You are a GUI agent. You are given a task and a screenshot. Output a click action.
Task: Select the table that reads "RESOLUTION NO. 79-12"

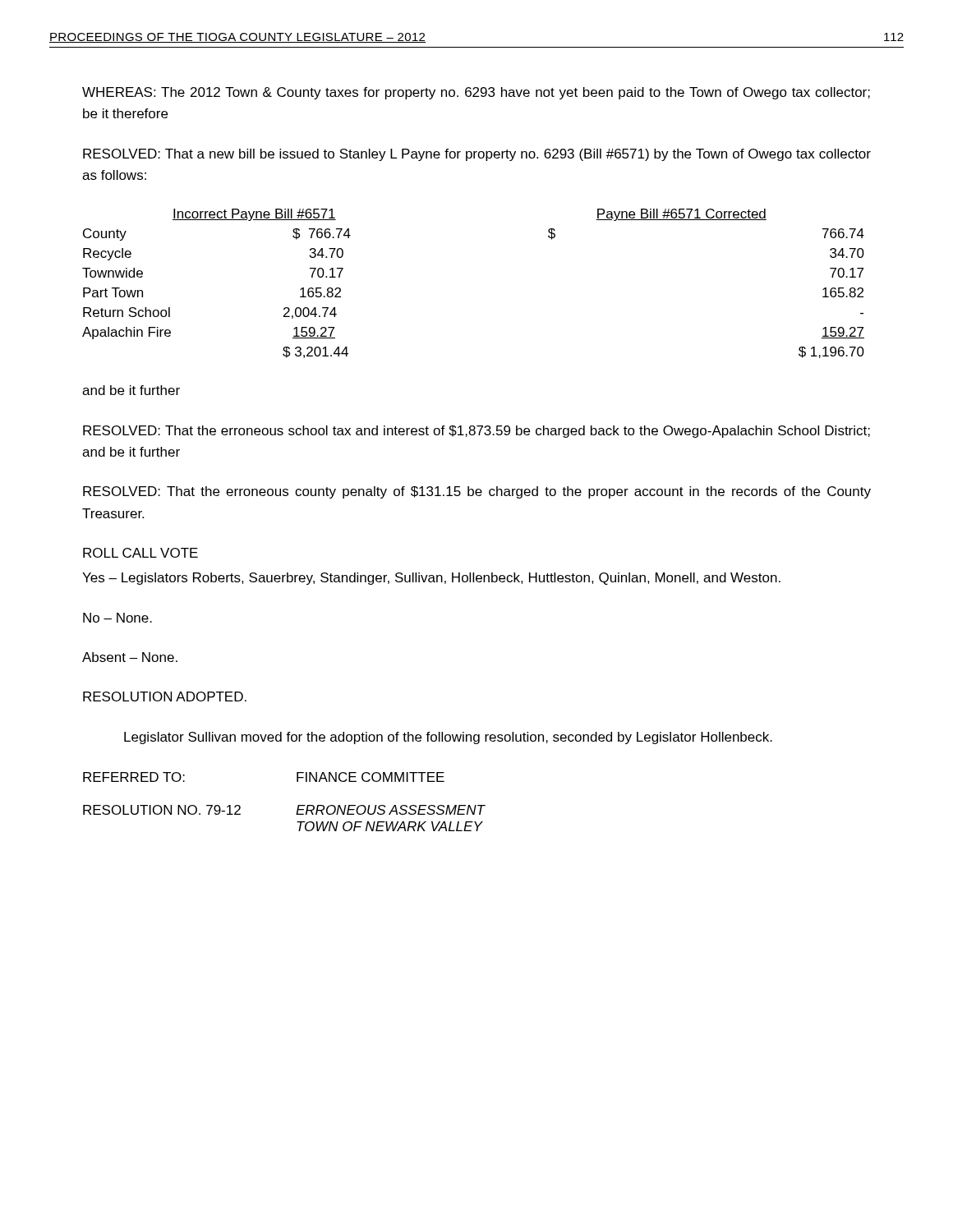(x=476, y=803)
